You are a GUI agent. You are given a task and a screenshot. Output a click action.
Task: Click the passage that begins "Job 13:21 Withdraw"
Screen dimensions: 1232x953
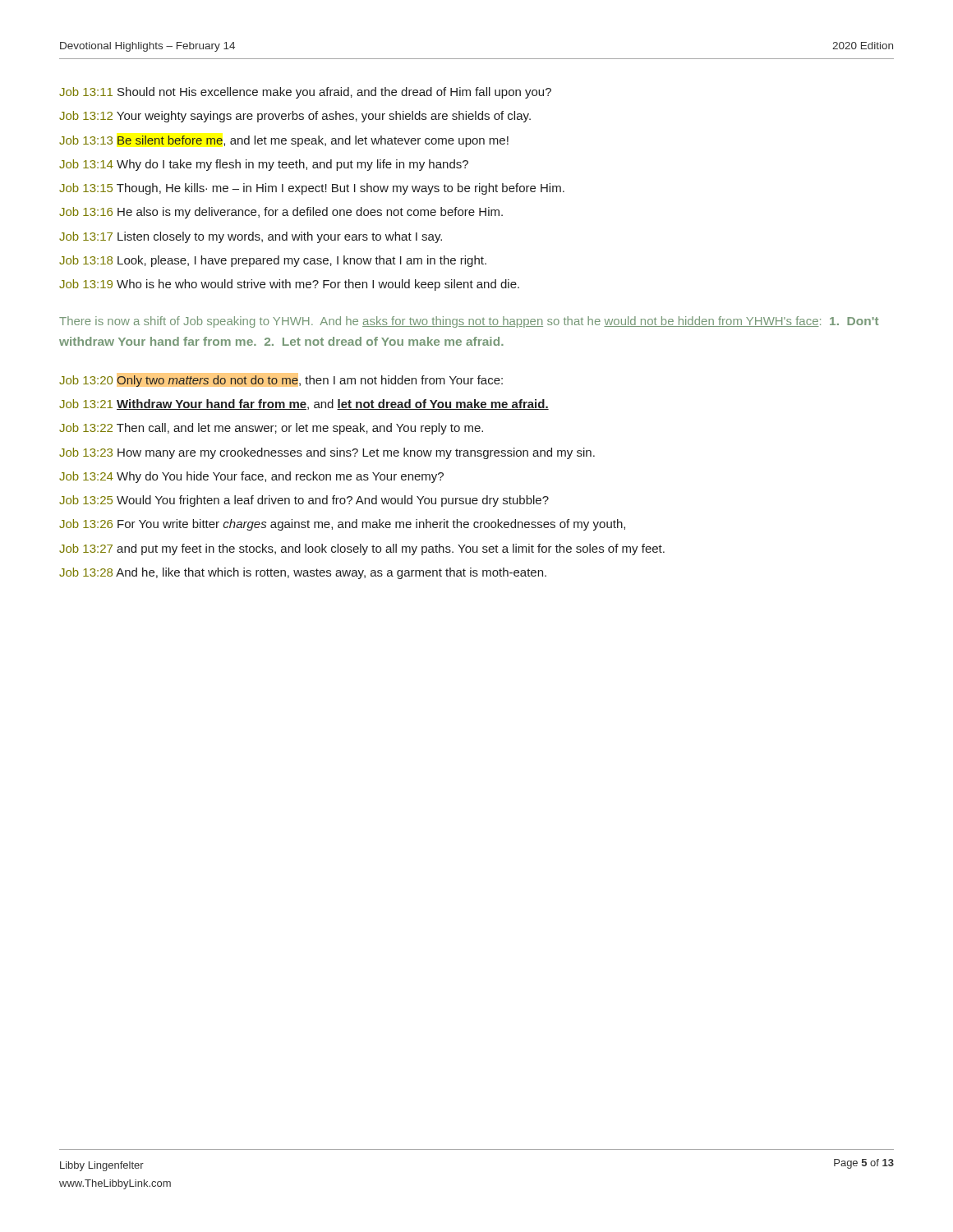(x=304, y=404)
